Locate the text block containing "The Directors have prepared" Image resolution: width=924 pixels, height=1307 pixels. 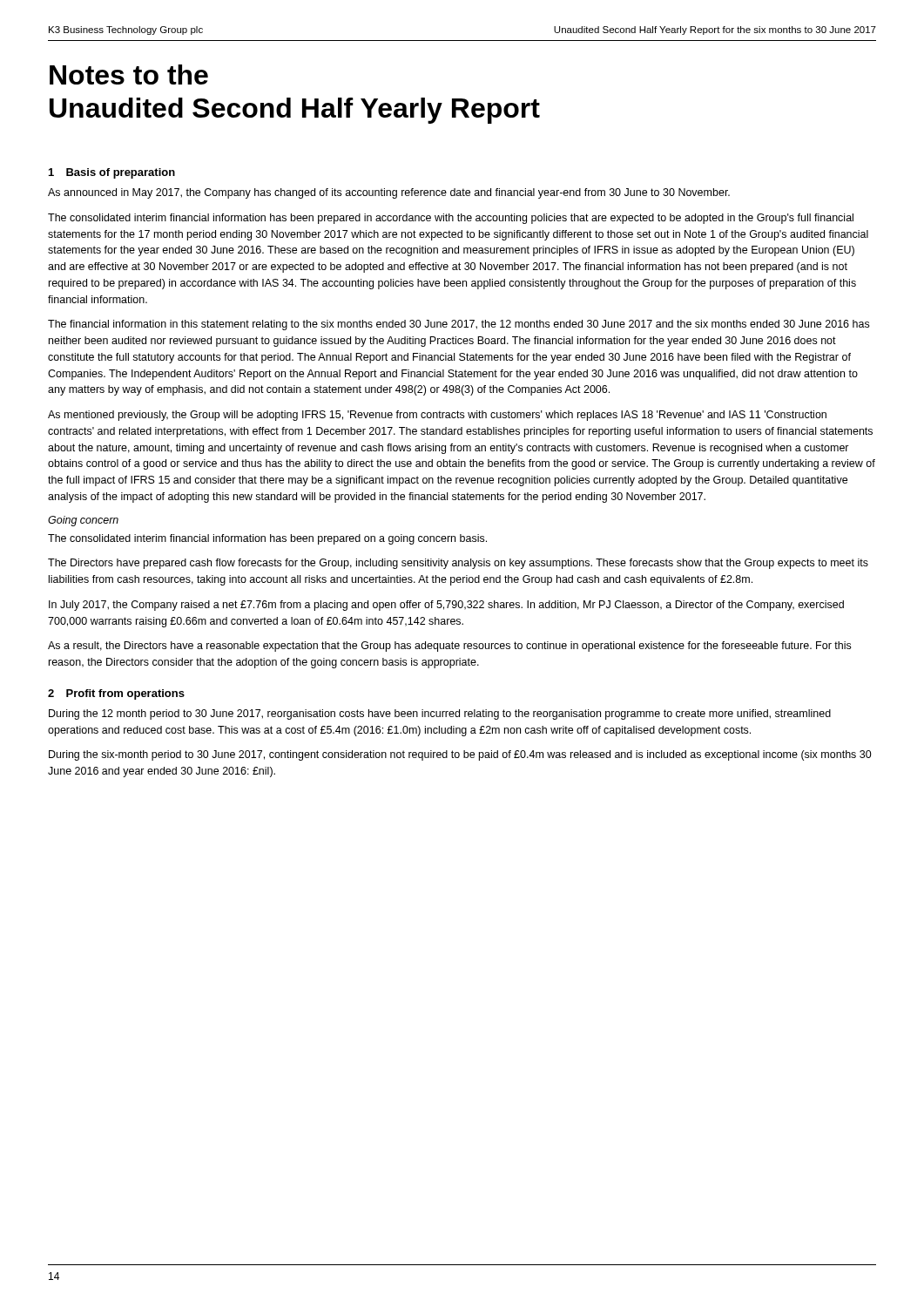point(458,571)
